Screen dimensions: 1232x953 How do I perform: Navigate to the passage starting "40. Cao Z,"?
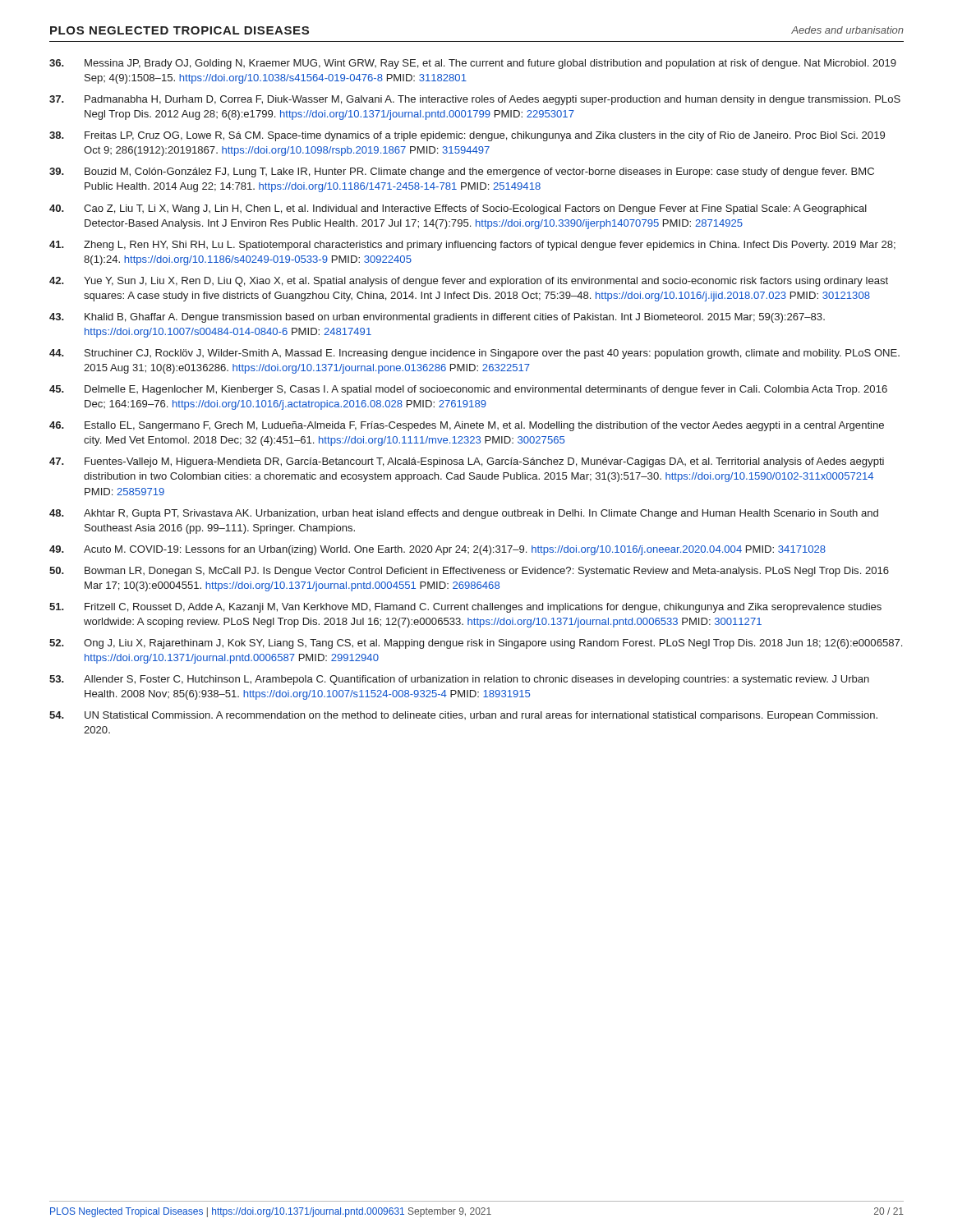(x=476, y=216)
